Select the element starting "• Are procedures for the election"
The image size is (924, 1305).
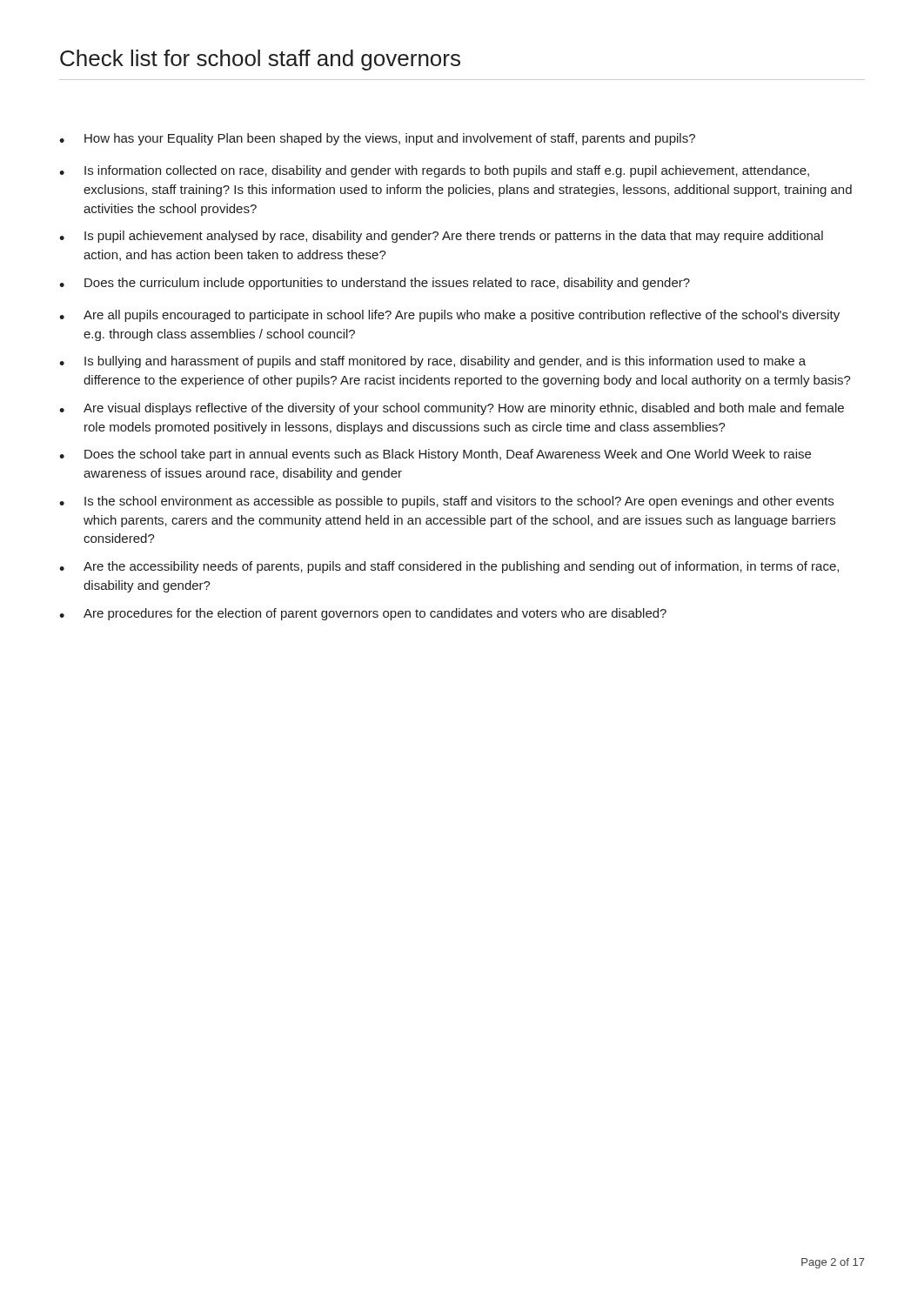pyautogui.click(x=462, y=615)
